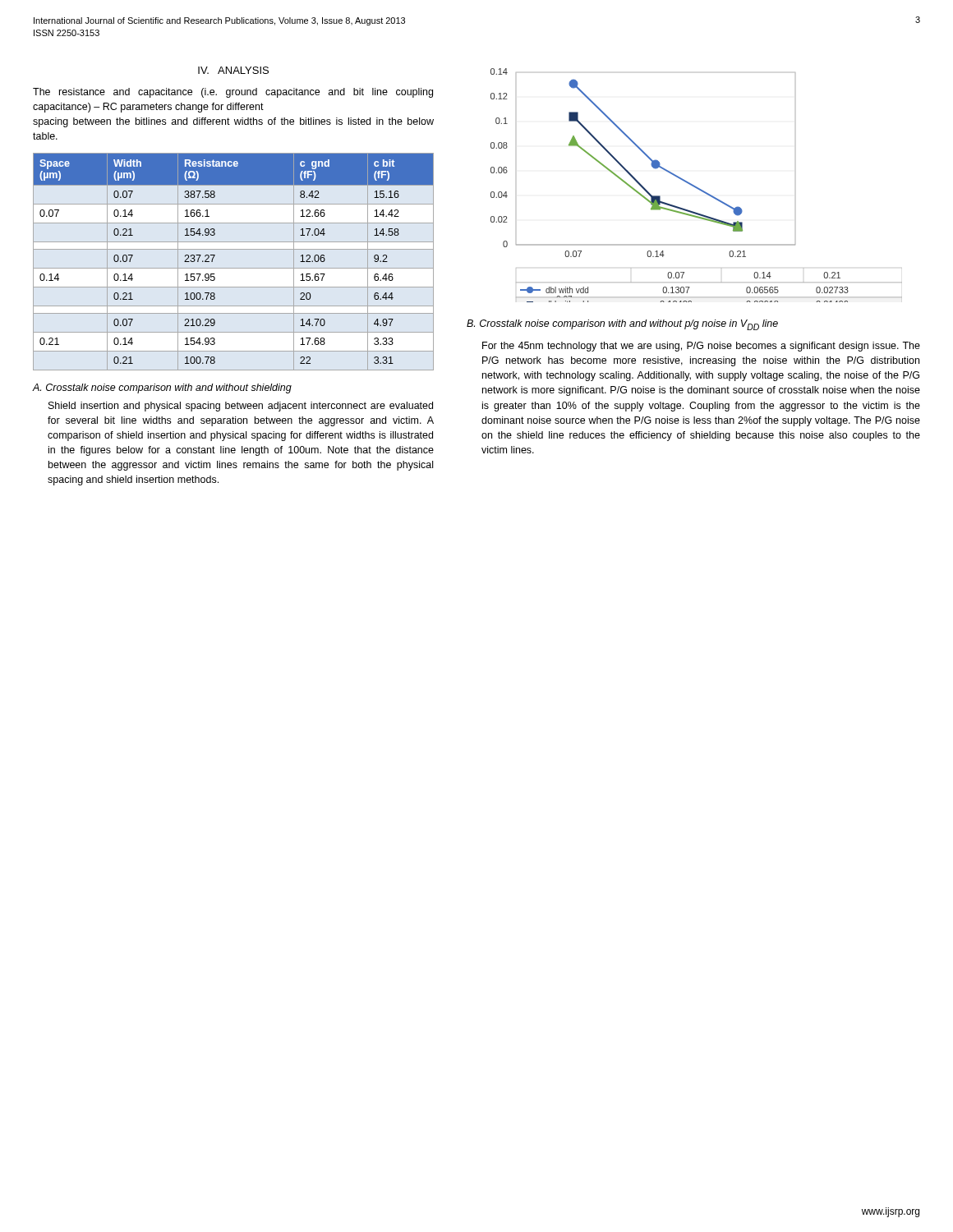Click on the text block containing "Shield insertion and physical spacing between"
This screenshot has height=1232, width=953.
tap(241, 443)
